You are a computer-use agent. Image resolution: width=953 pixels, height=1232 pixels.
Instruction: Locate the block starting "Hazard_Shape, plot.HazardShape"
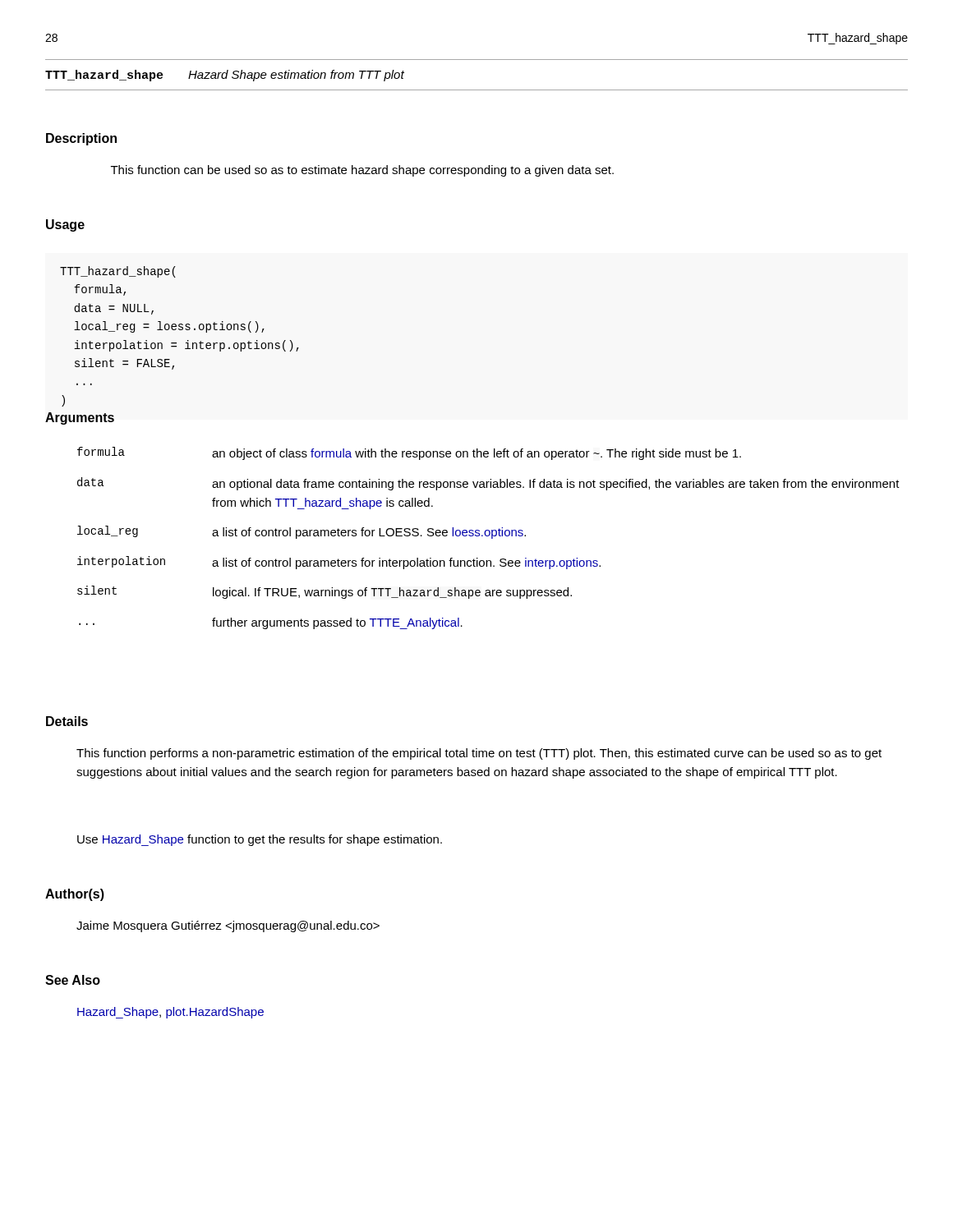(x=170, y=1013)
